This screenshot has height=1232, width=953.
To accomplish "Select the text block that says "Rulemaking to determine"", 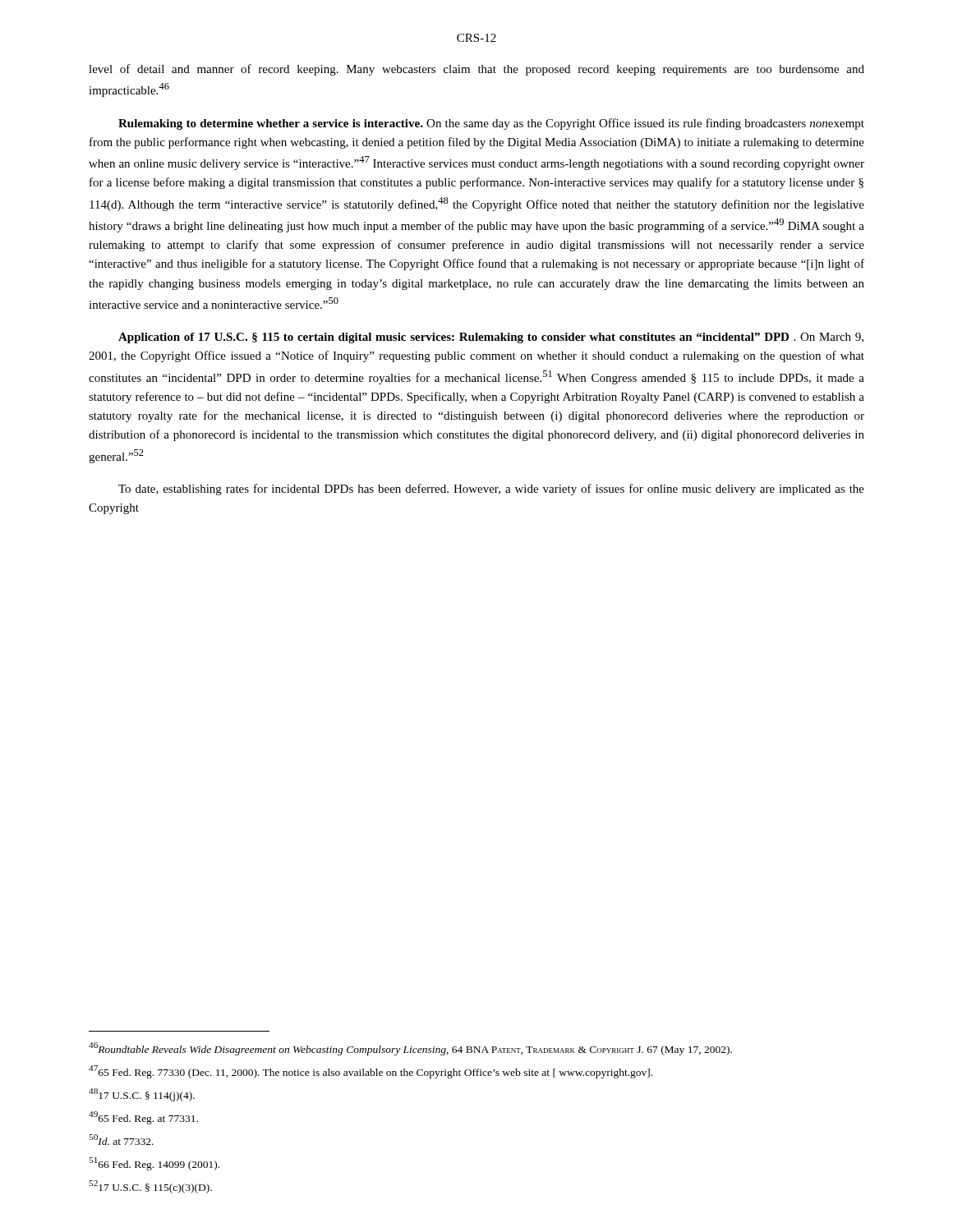I will tap(476, 214).
